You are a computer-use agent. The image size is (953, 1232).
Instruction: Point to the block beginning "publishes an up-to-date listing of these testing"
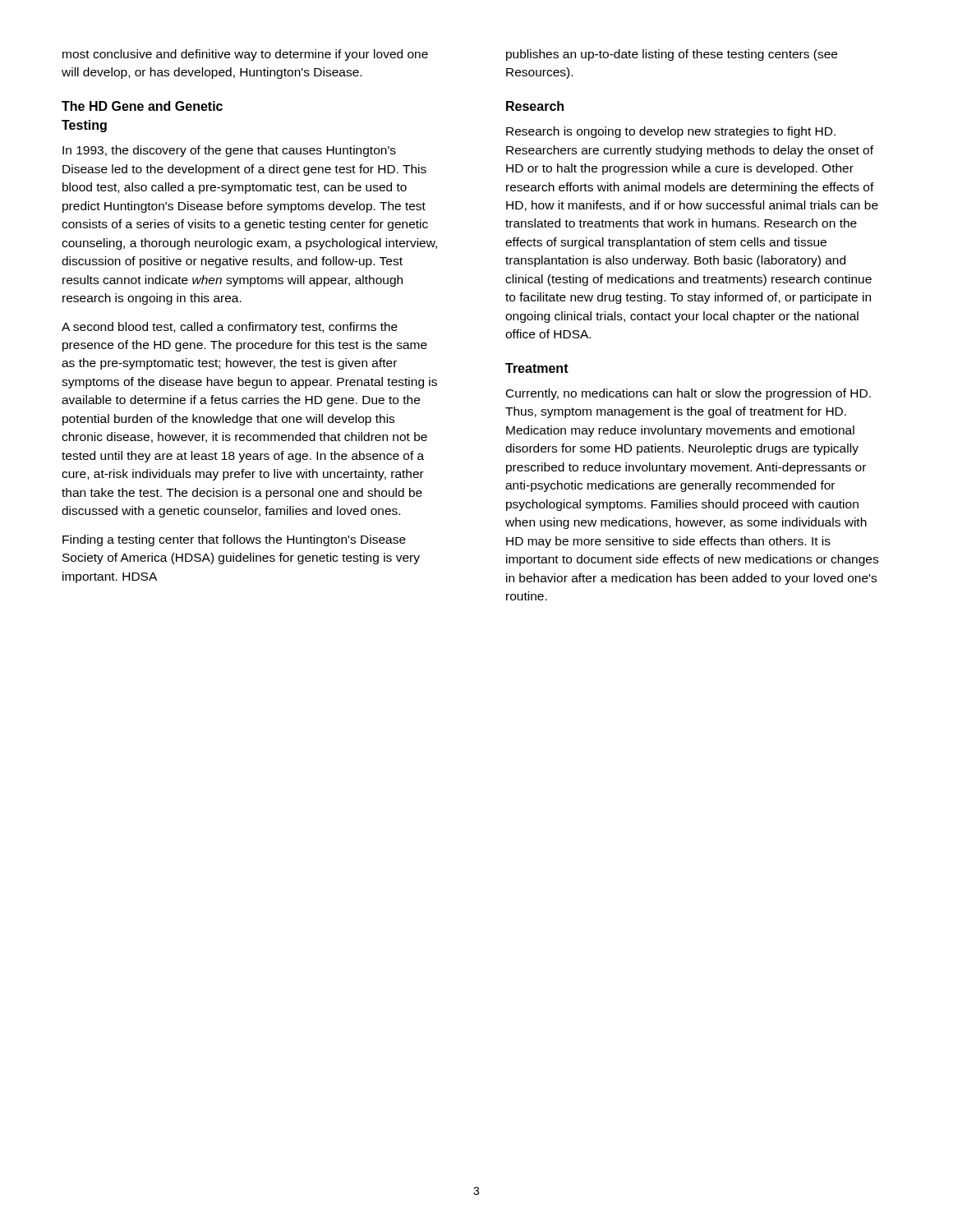tap(672, 63)
